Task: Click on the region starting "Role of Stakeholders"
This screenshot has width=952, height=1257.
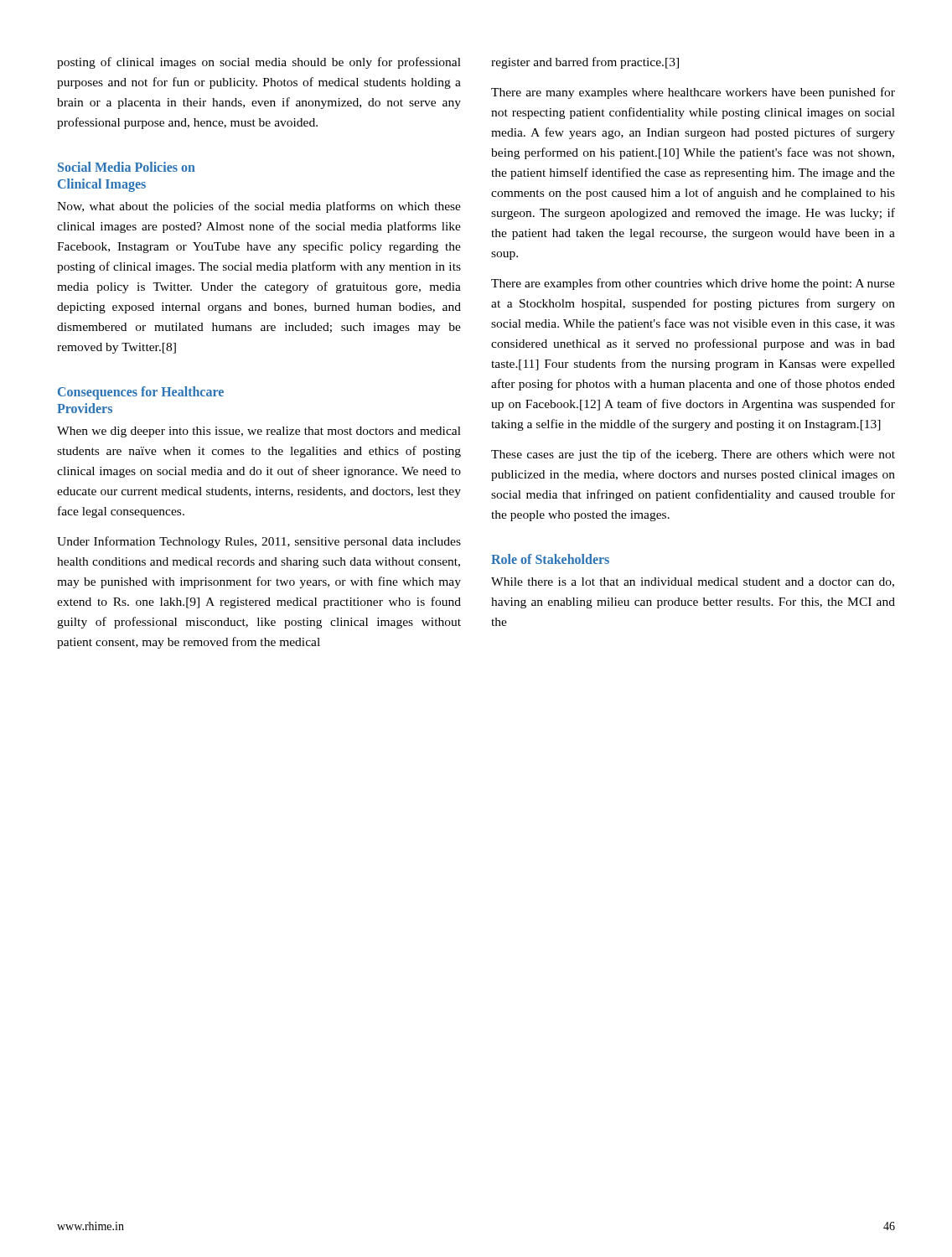Action: [x=550, y=560]
